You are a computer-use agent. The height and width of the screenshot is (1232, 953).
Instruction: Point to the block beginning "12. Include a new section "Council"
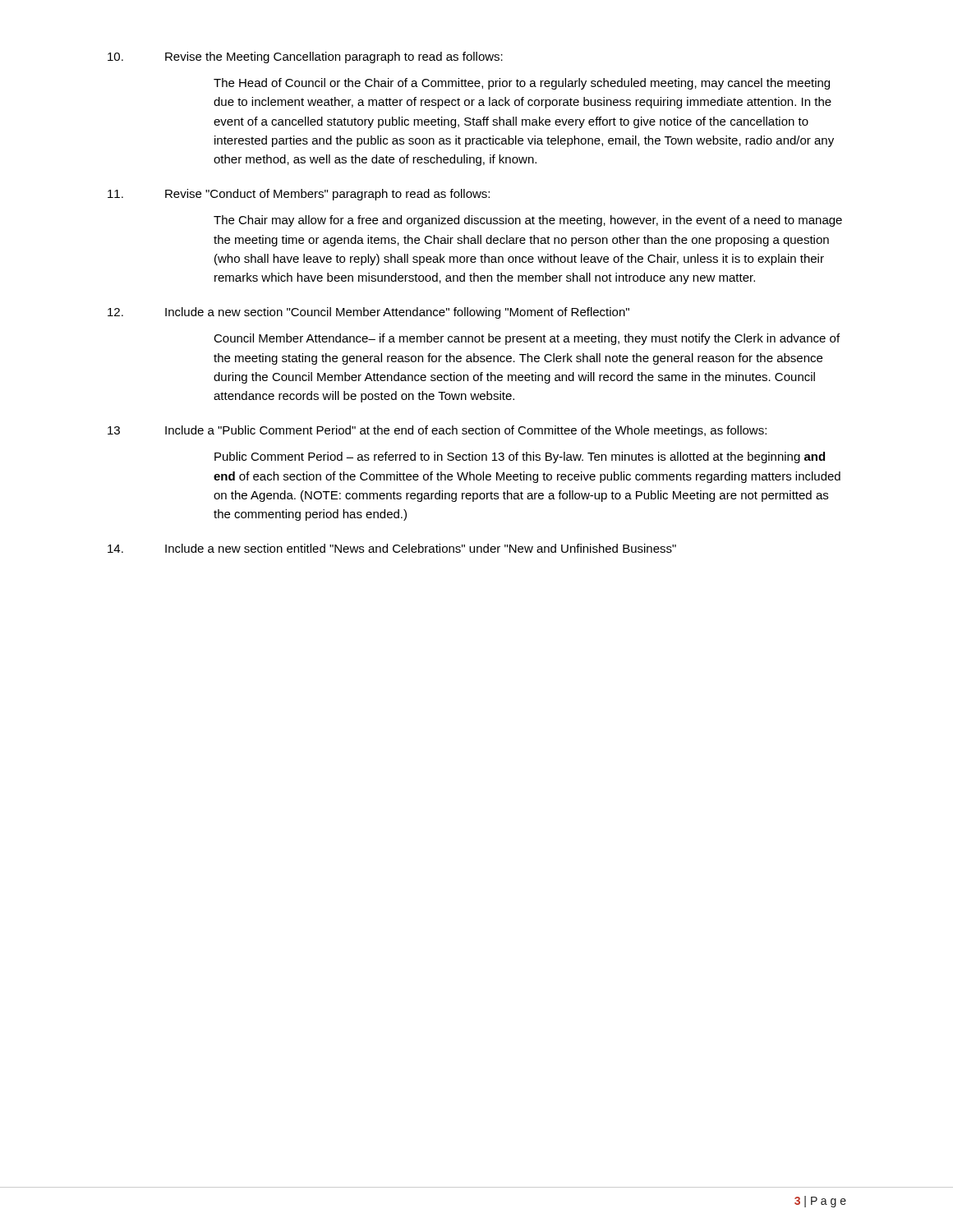click(x=476, y=355)
